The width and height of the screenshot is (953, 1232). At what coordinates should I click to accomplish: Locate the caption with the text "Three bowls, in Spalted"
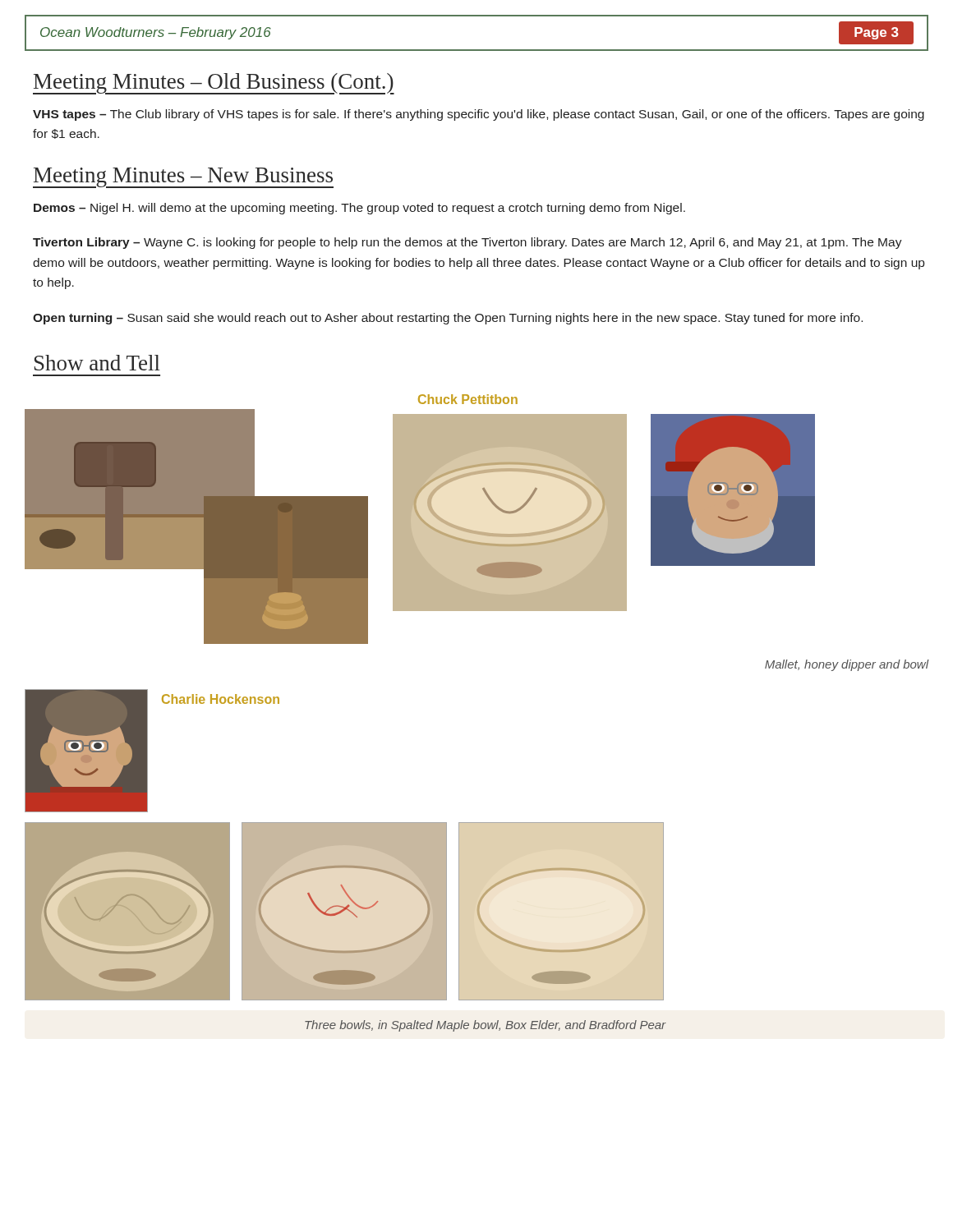pyautogui.click(x=485, y=1025)
